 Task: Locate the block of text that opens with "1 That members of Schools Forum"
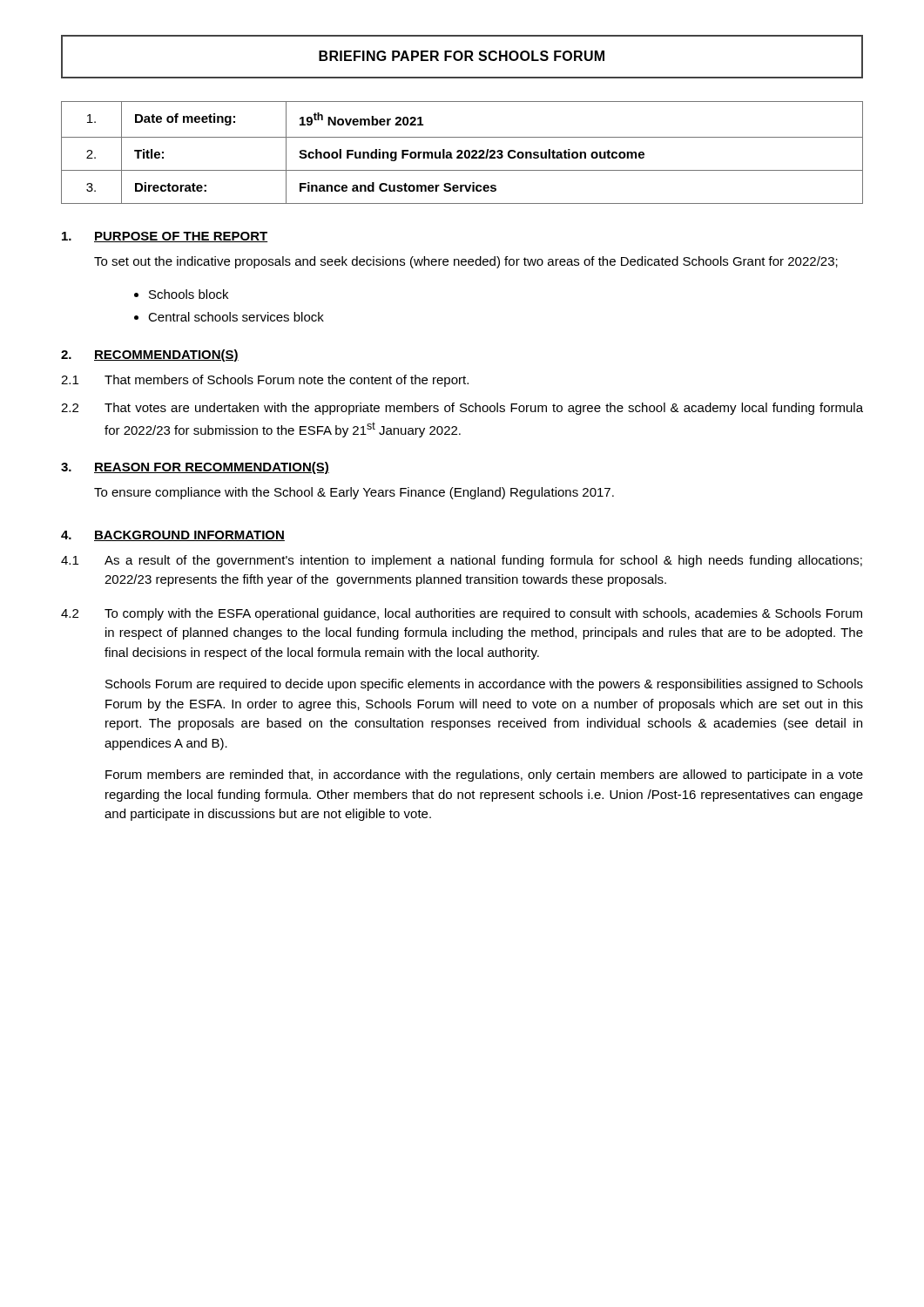(x=462, y=380)
